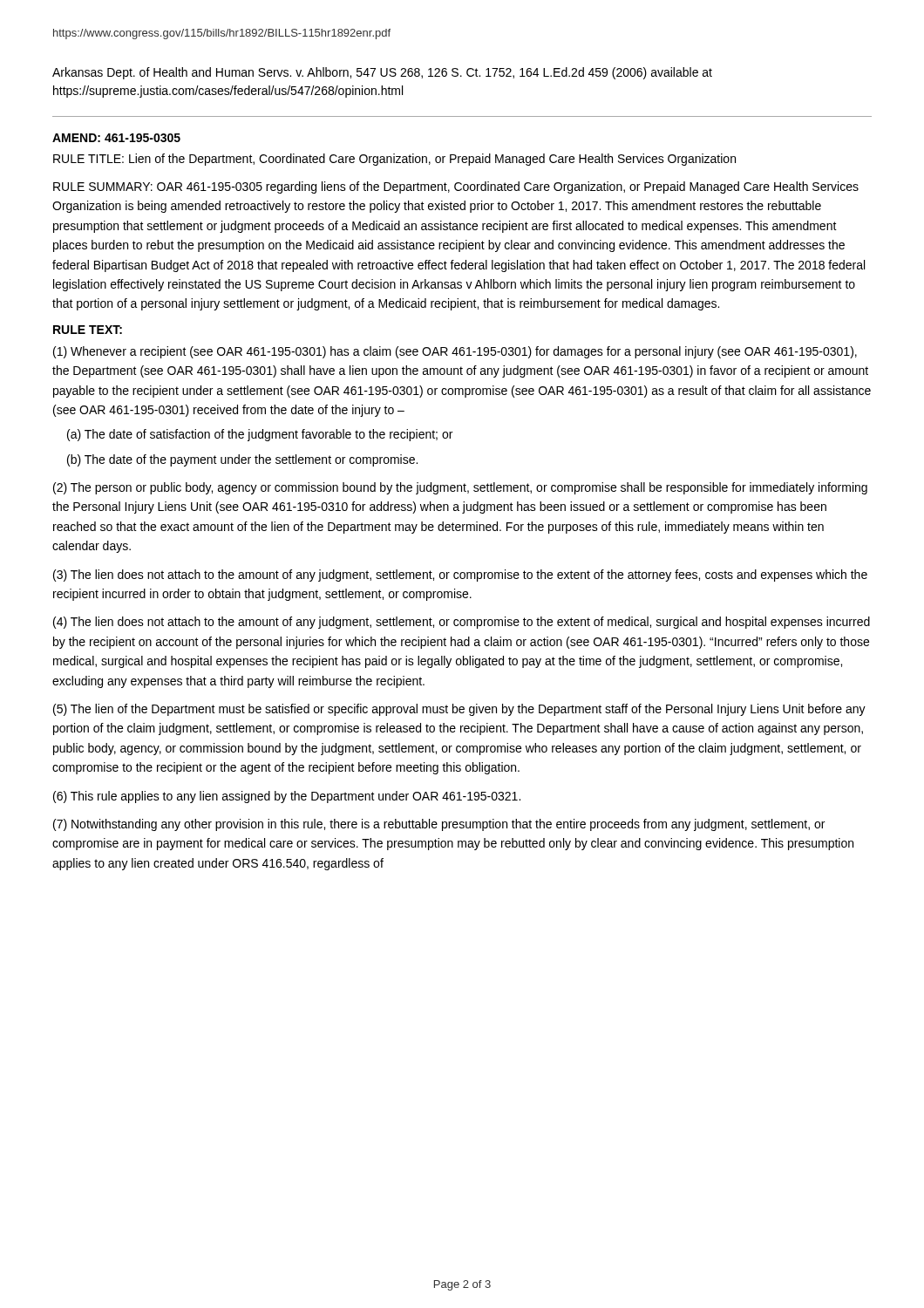924x1308 pixels.
Task: Point to the block beginning "(b) The date of the payment"
Action: pyautogui.click(x=243, y=459)
